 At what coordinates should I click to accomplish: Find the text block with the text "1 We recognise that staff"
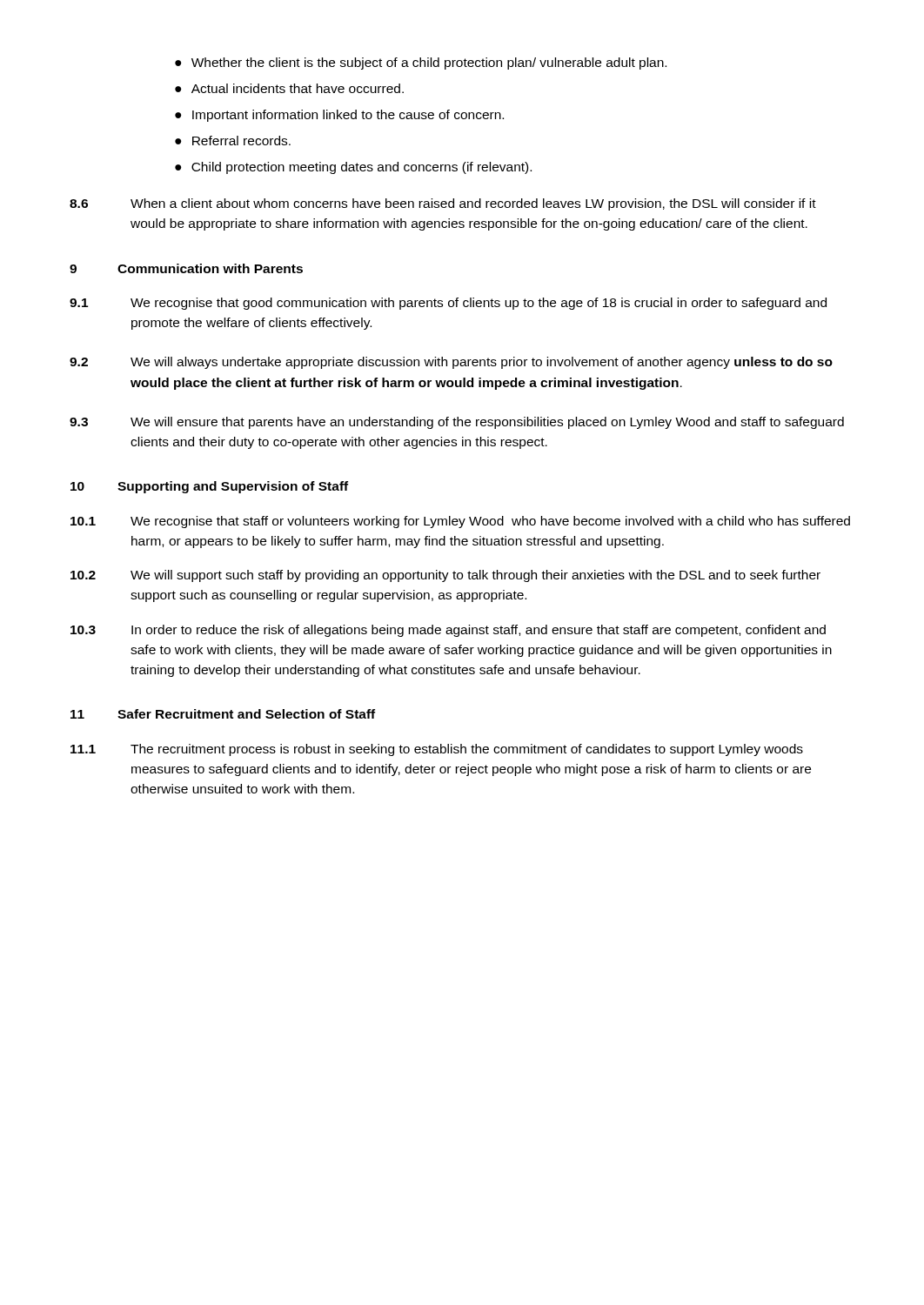tap(462, 530)
